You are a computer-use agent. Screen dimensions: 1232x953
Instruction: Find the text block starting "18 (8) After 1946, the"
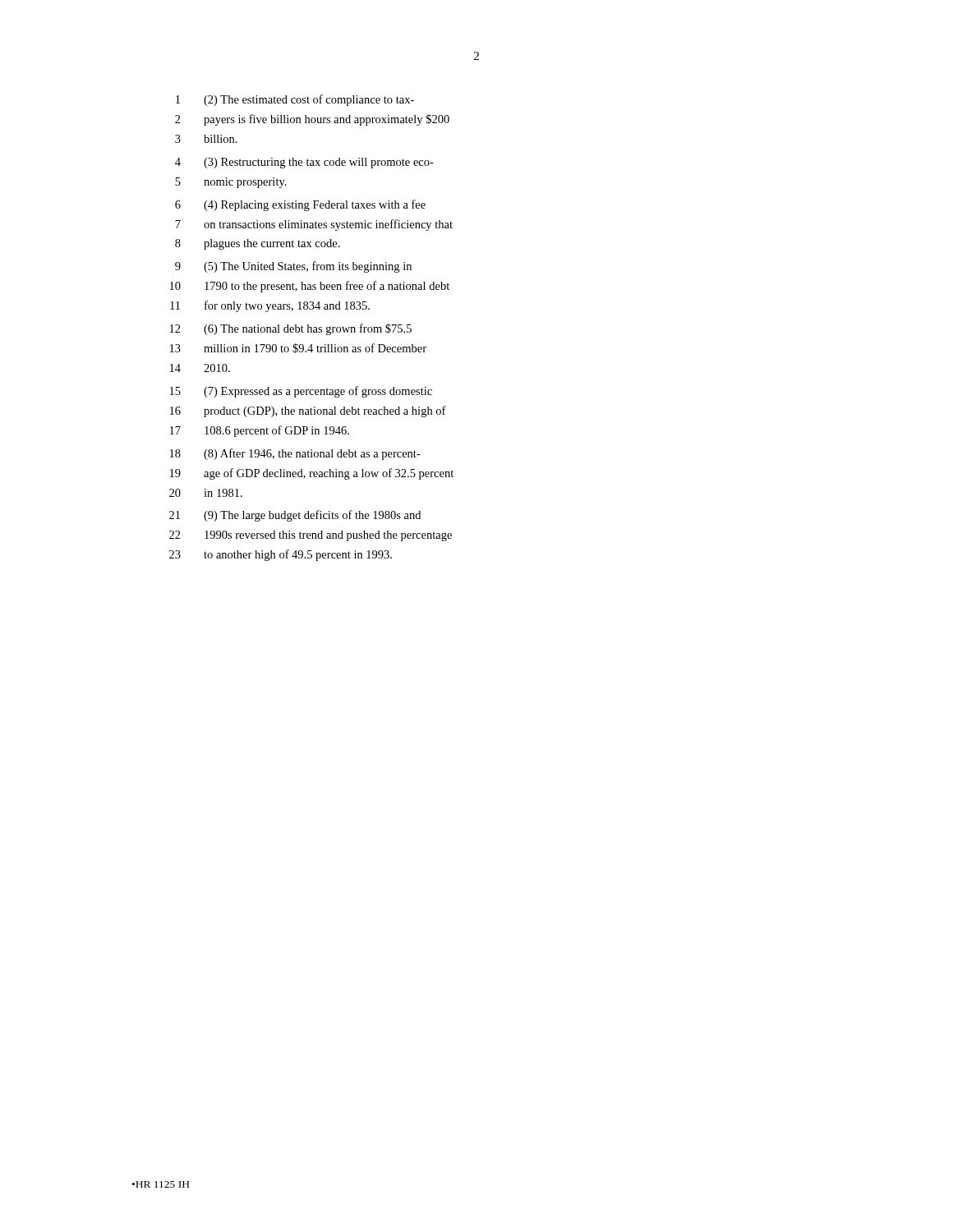295,454
